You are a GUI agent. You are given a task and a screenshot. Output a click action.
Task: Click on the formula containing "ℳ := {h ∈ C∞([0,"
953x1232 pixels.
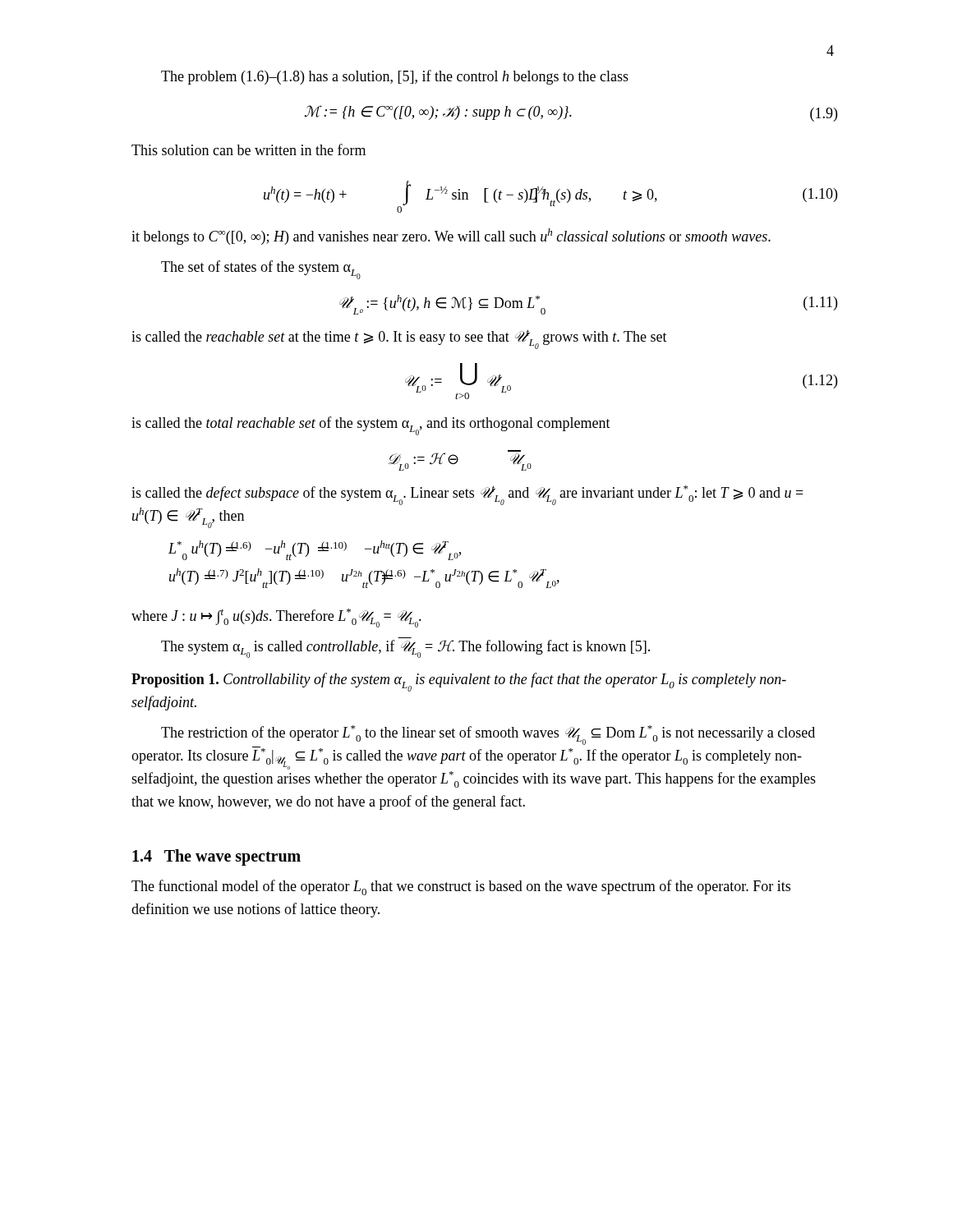point(485,114)
